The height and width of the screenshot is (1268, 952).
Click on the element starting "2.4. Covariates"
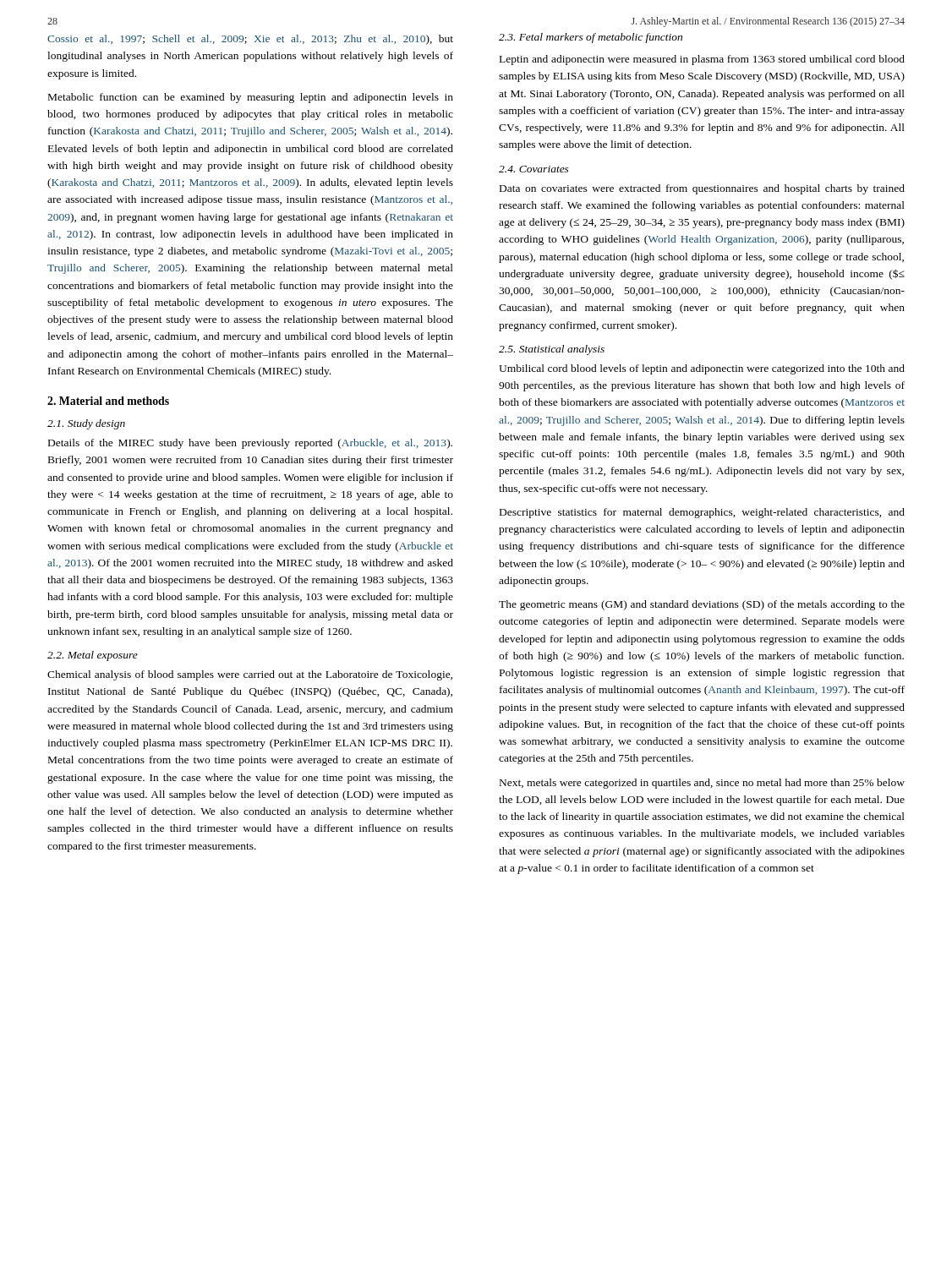534,168
